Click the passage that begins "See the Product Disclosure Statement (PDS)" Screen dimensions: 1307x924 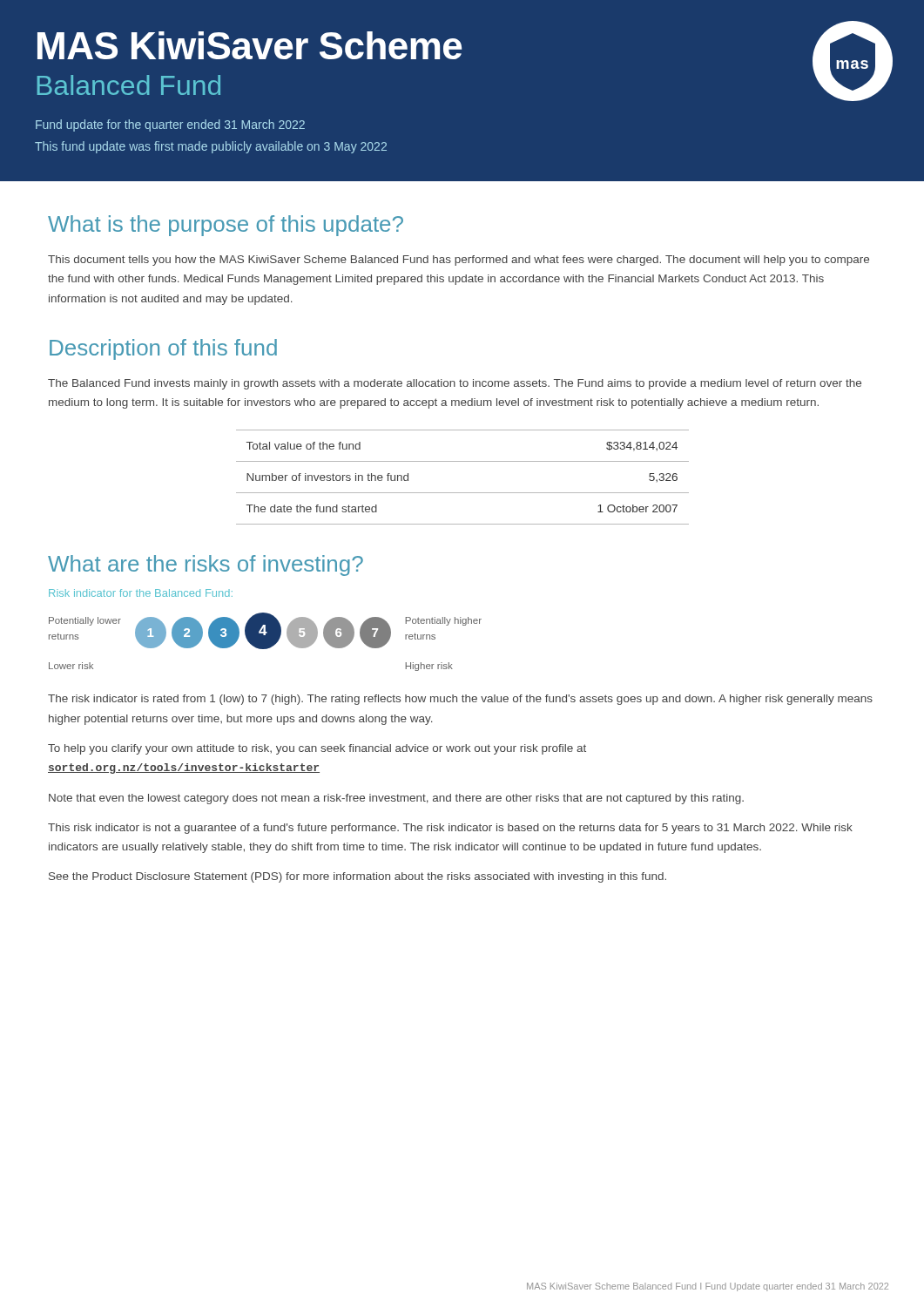coord(358,876)
